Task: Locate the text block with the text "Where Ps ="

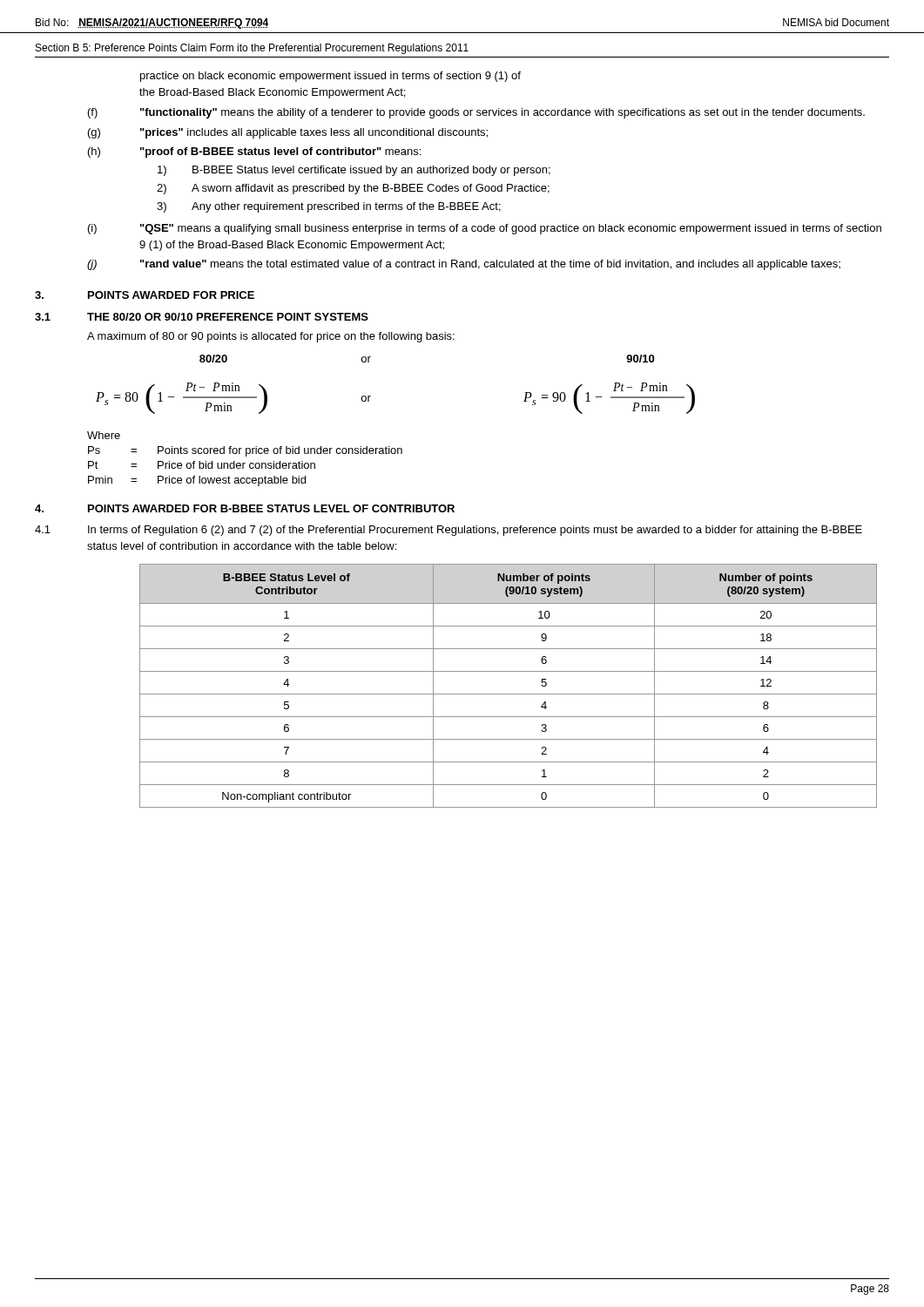Action: (104, 435)
